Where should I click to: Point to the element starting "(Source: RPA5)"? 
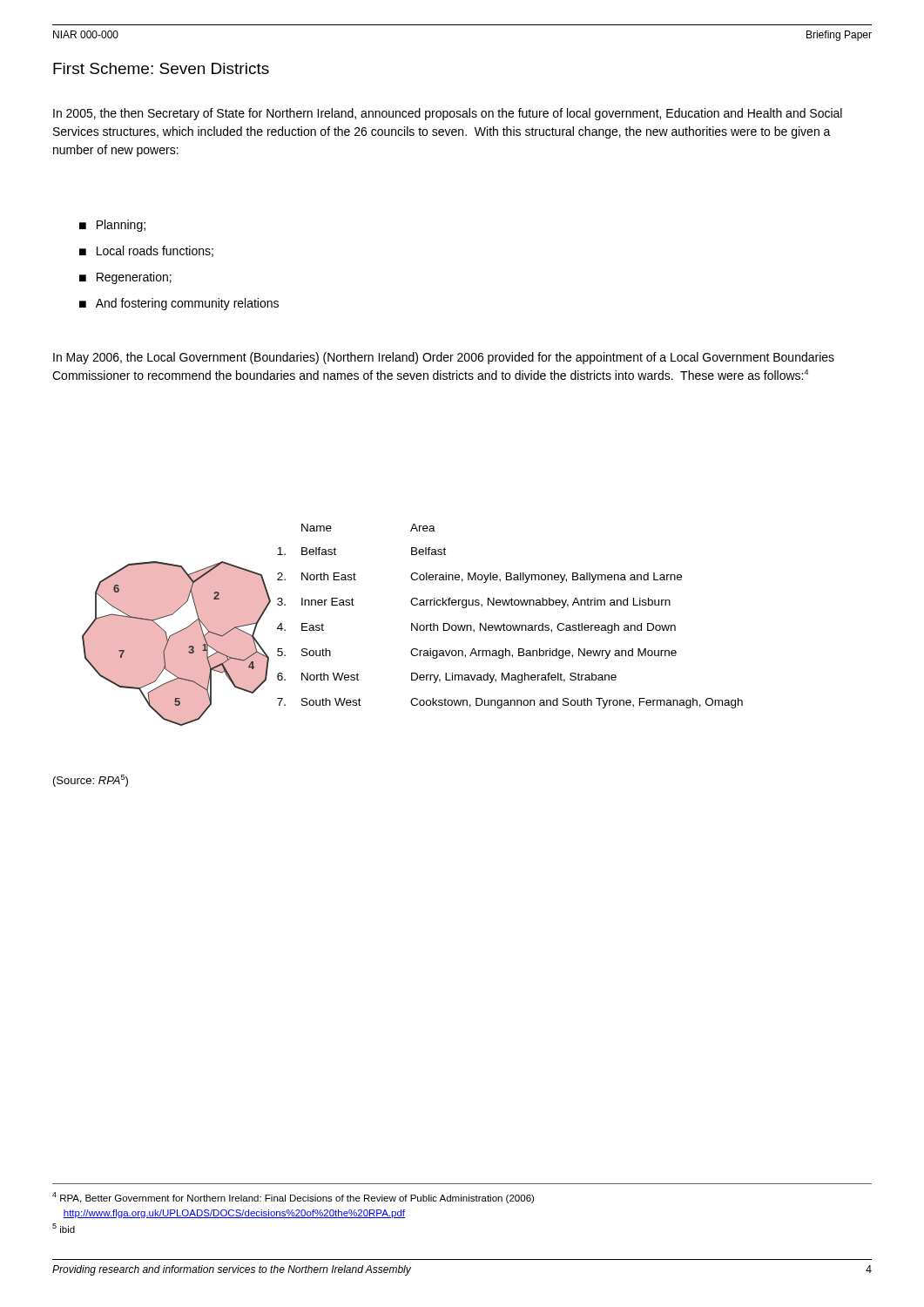click(91, 780)
